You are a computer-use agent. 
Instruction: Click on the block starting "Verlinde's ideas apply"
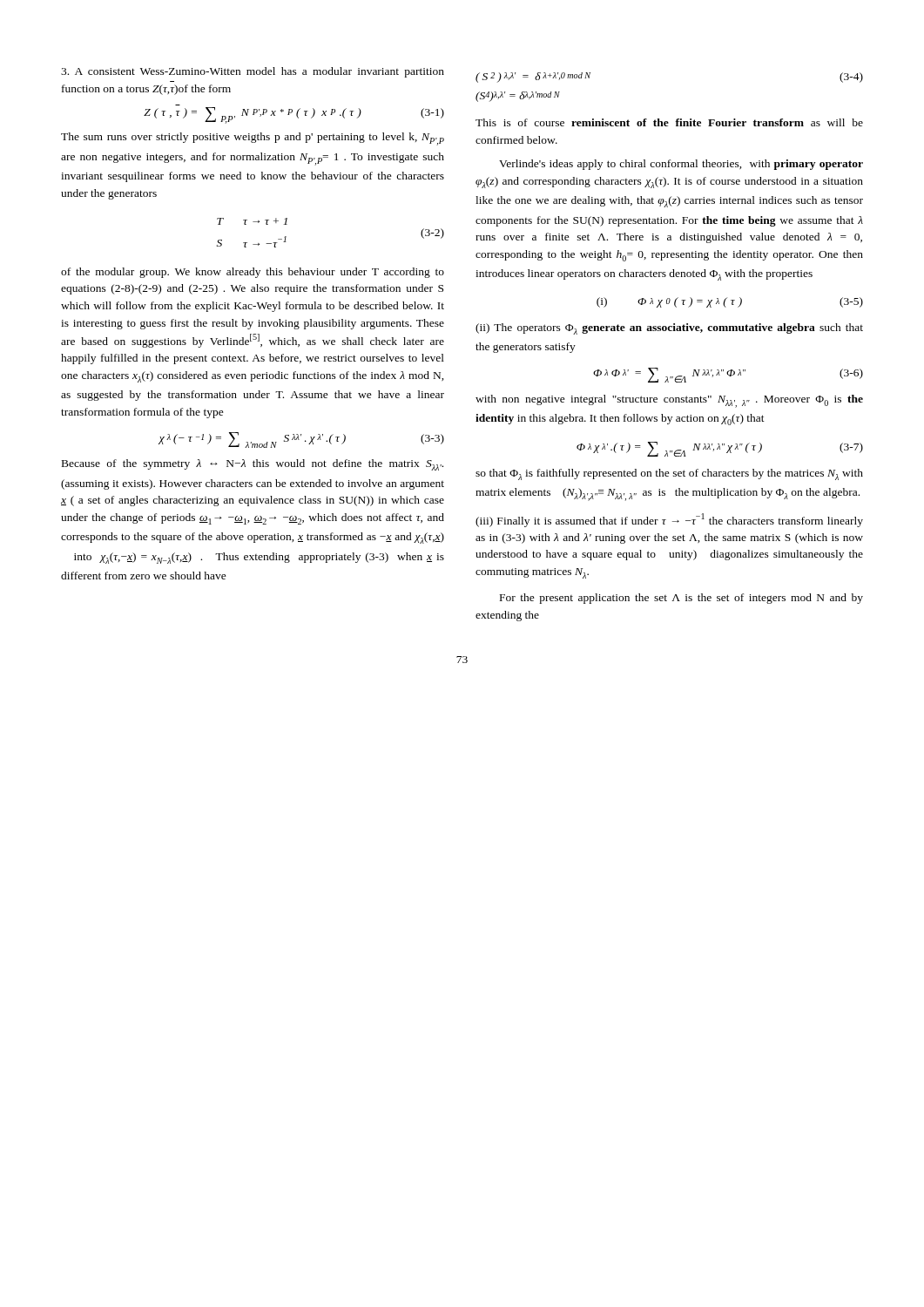coord(669,220)
